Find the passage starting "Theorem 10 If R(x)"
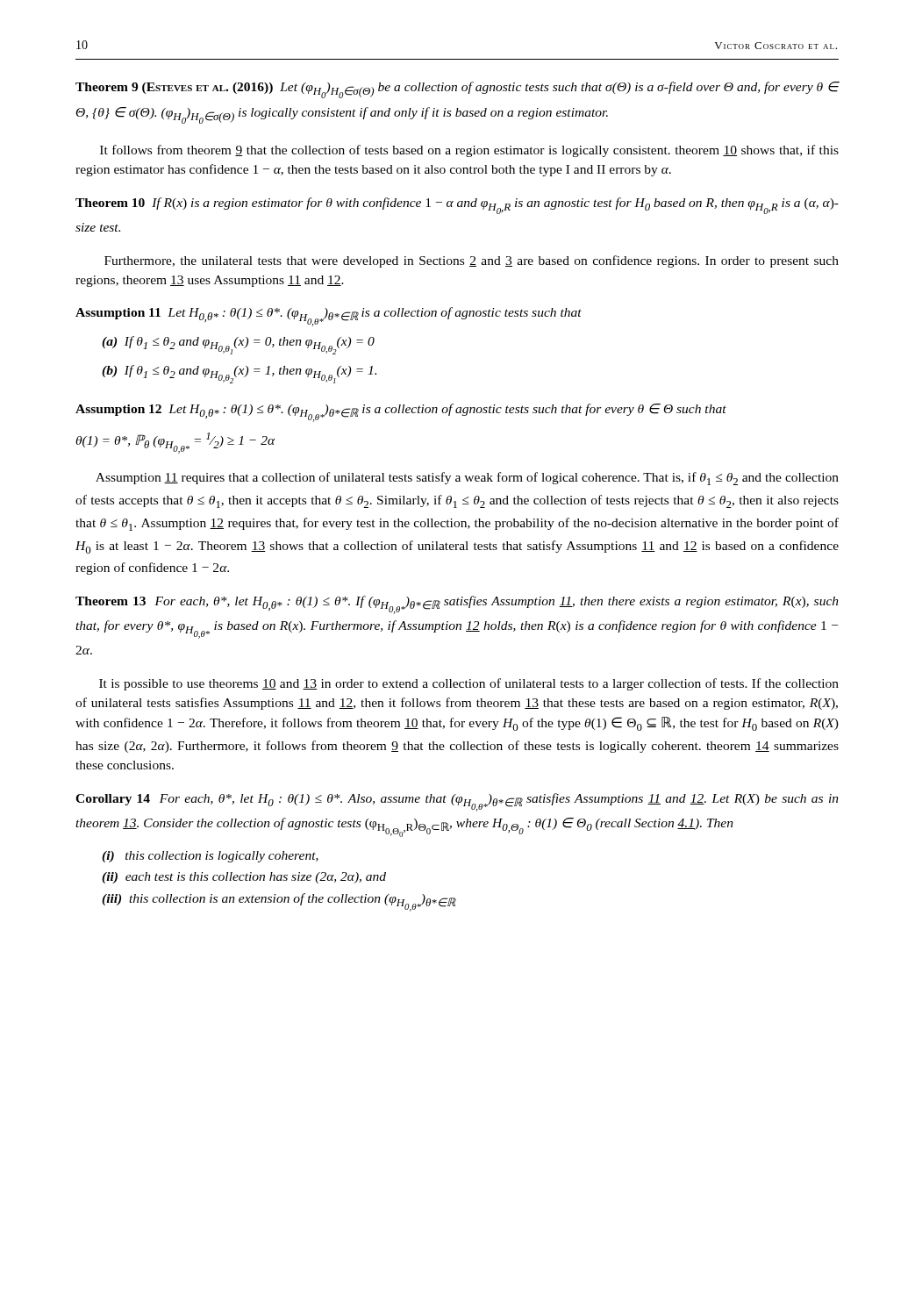Image resolution: width=915 pixels, height=1316 pixels. tap(457, 215)
